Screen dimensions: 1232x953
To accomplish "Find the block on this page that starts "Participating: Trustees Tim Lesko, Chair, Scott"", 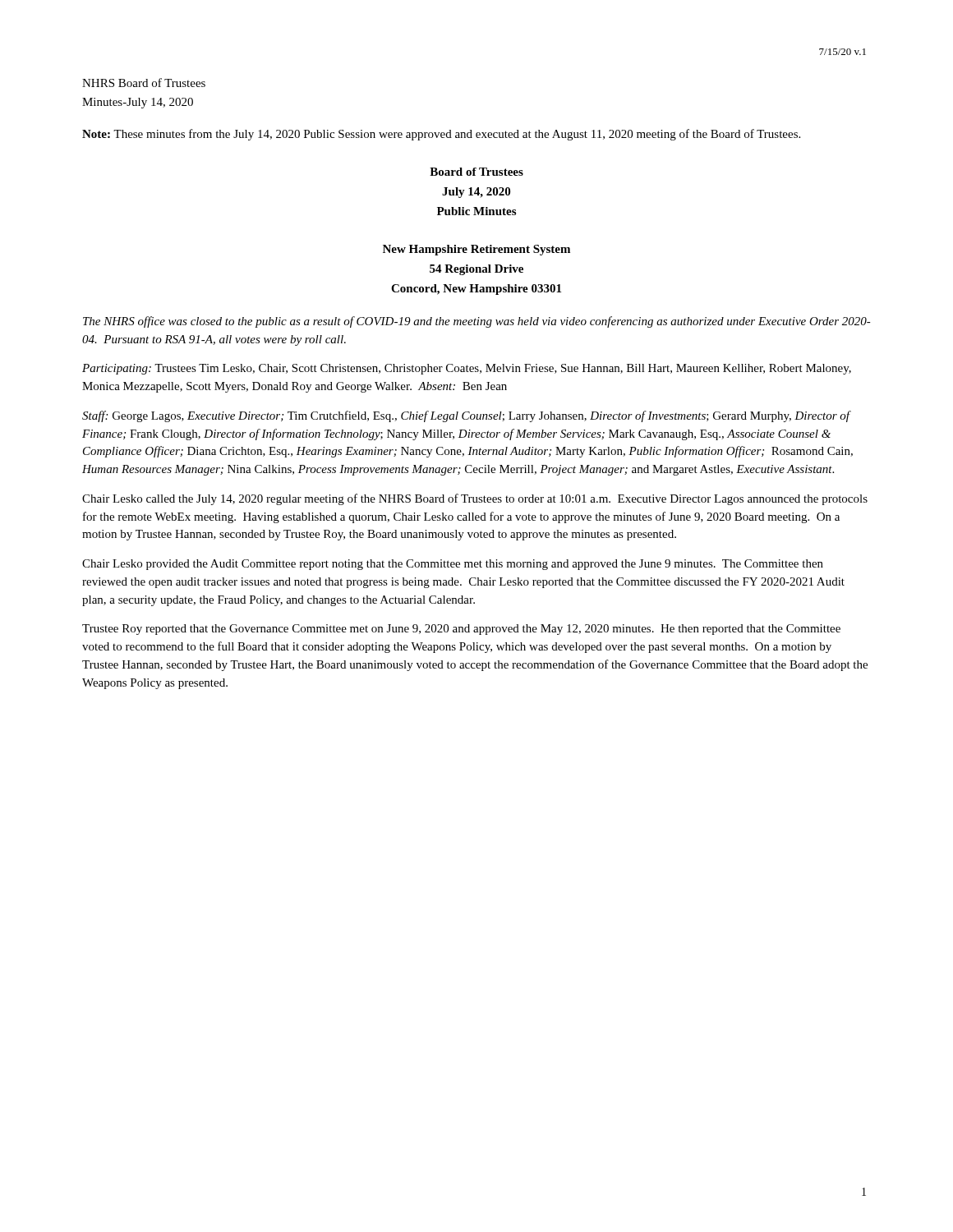I will (467, 377).
